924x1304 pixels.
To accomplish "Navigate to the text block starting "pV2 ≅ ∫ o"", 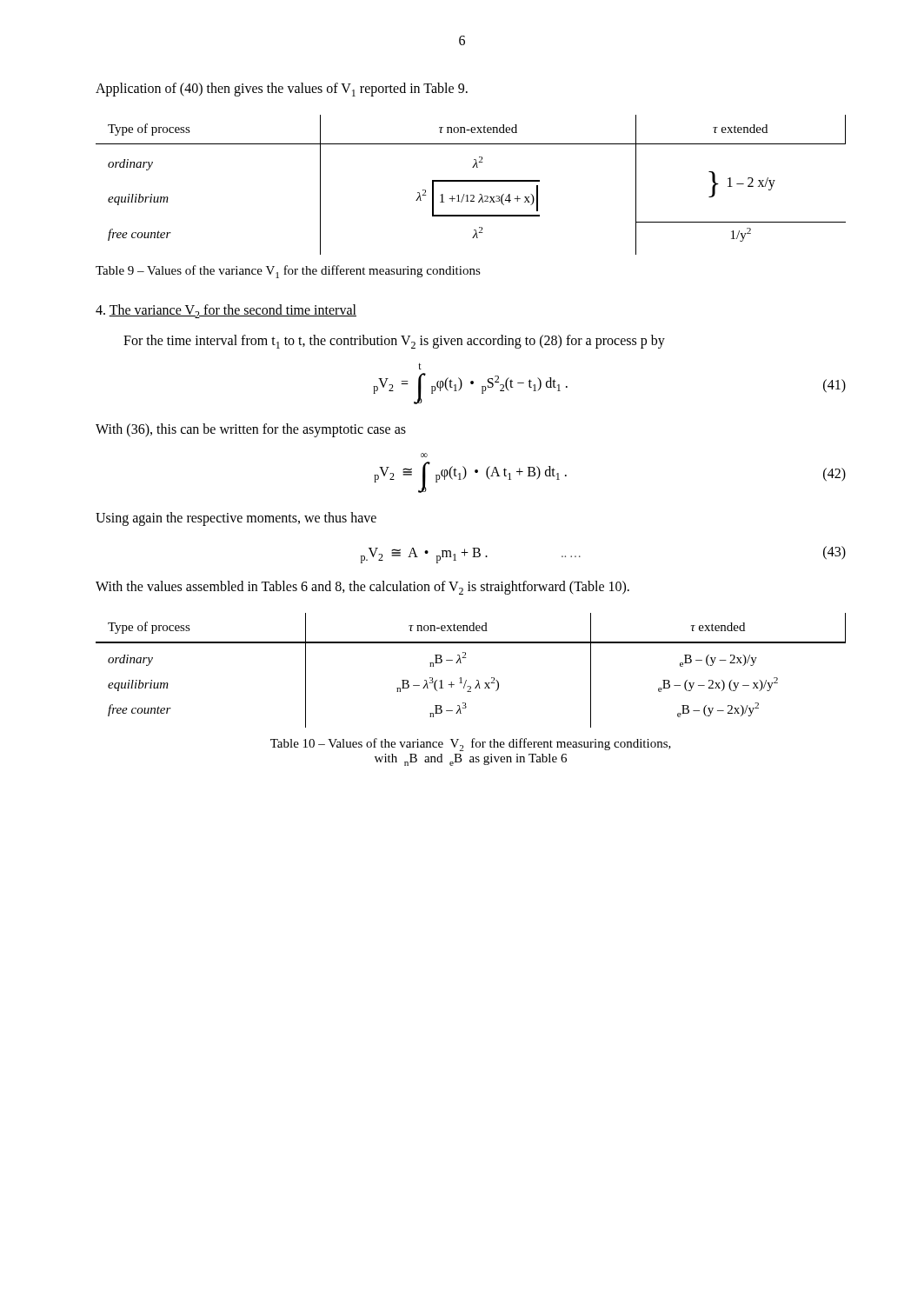I will click(471, 473).
